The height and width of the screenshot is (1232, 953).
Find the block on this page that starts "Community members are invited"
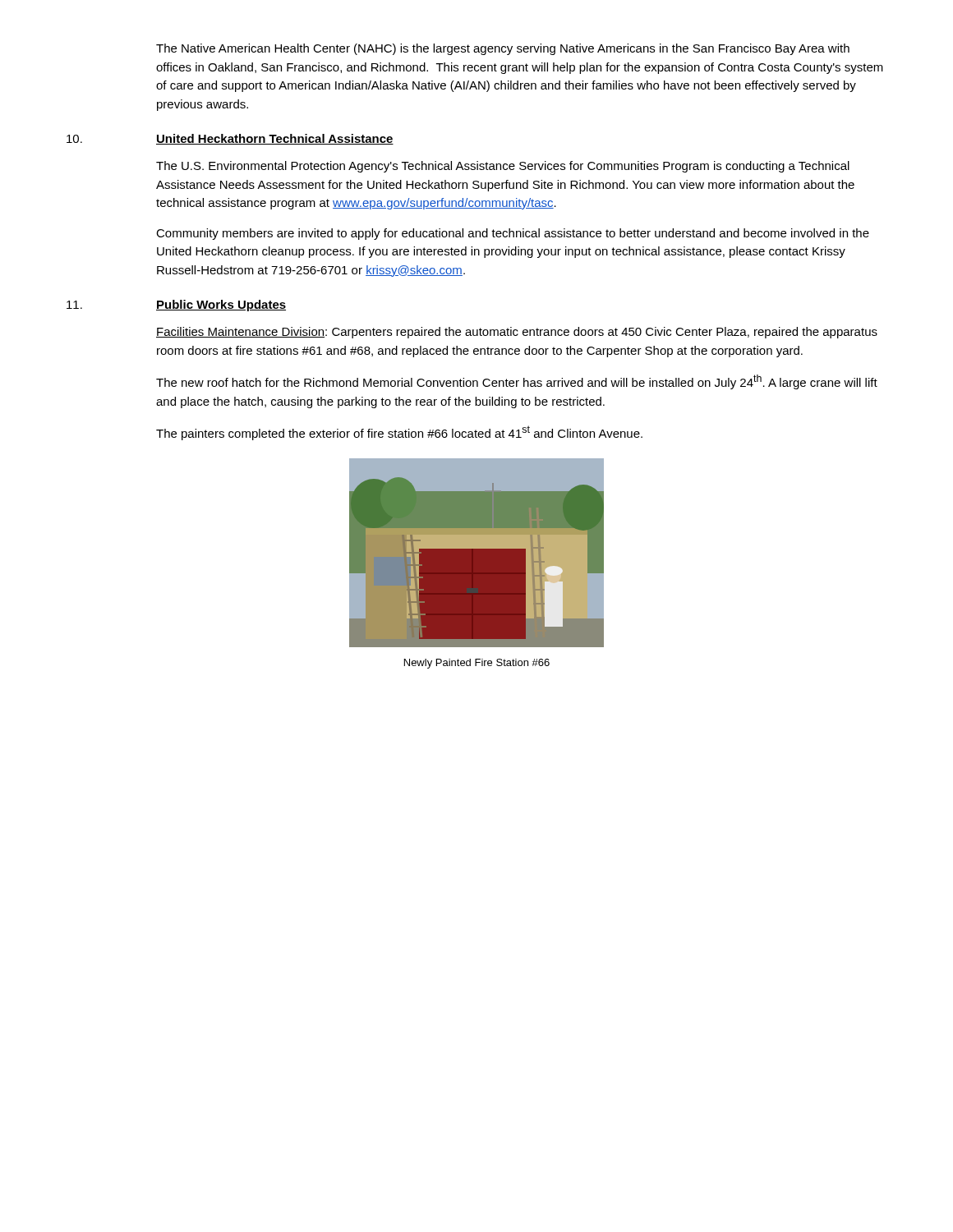[x=513, y=251]
